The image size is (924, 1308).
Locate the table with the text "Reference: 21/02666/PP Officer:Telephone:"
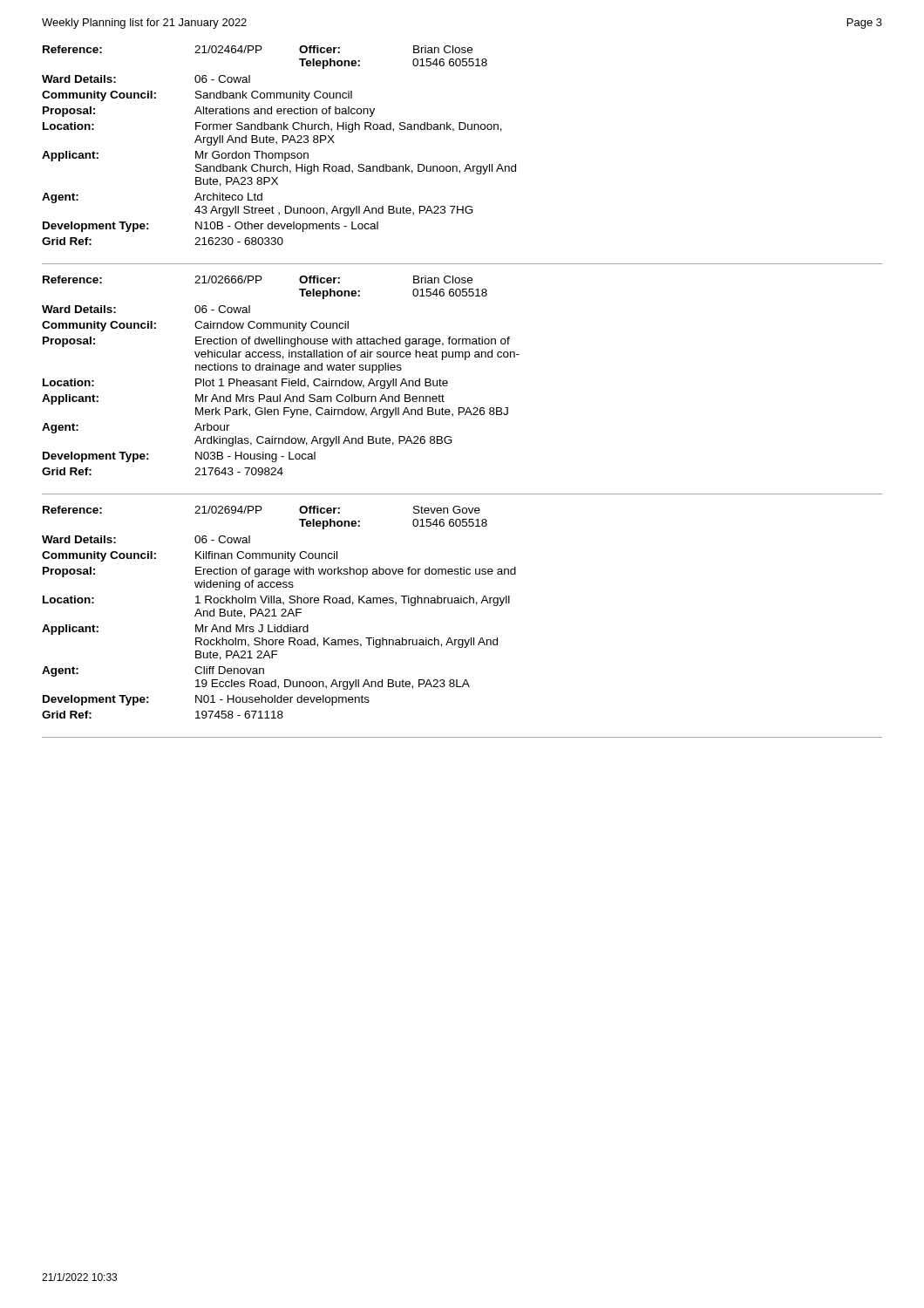click(462, 384)
